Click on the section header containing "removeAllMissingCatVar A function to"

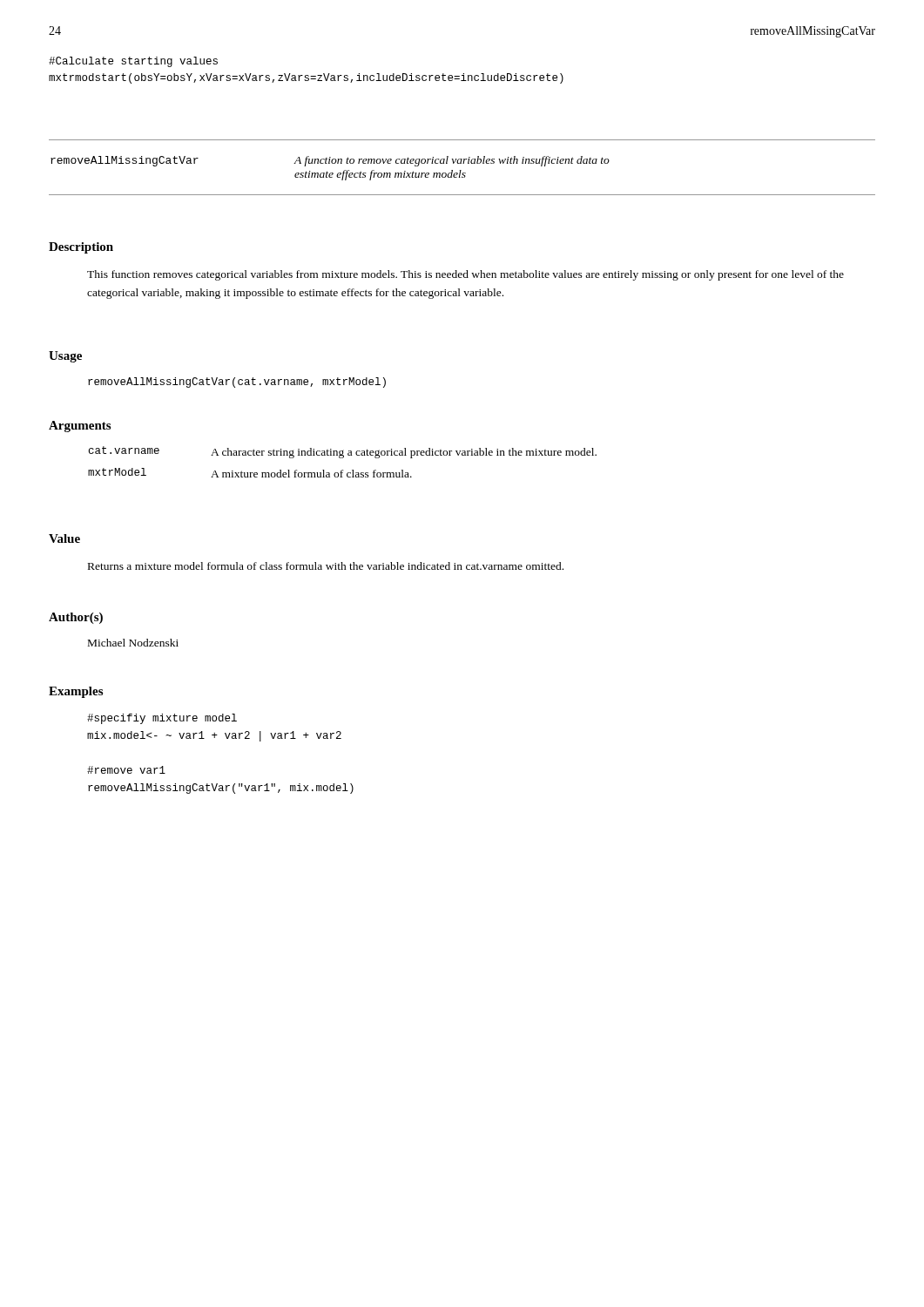462,167
